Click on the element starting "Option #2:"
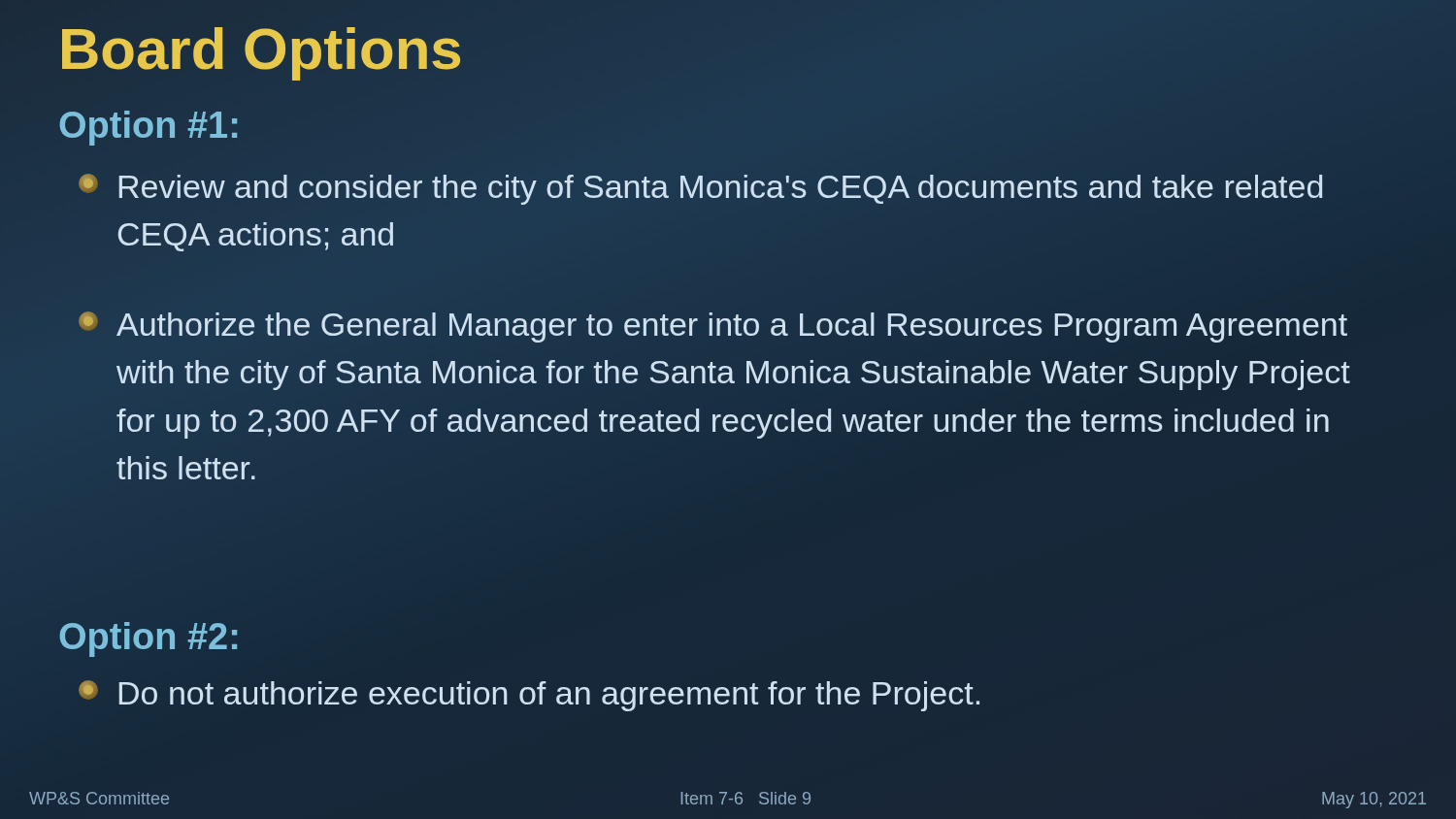This screenshot has width=1456, height=819. pyautogui.click(x=149, y=637)
